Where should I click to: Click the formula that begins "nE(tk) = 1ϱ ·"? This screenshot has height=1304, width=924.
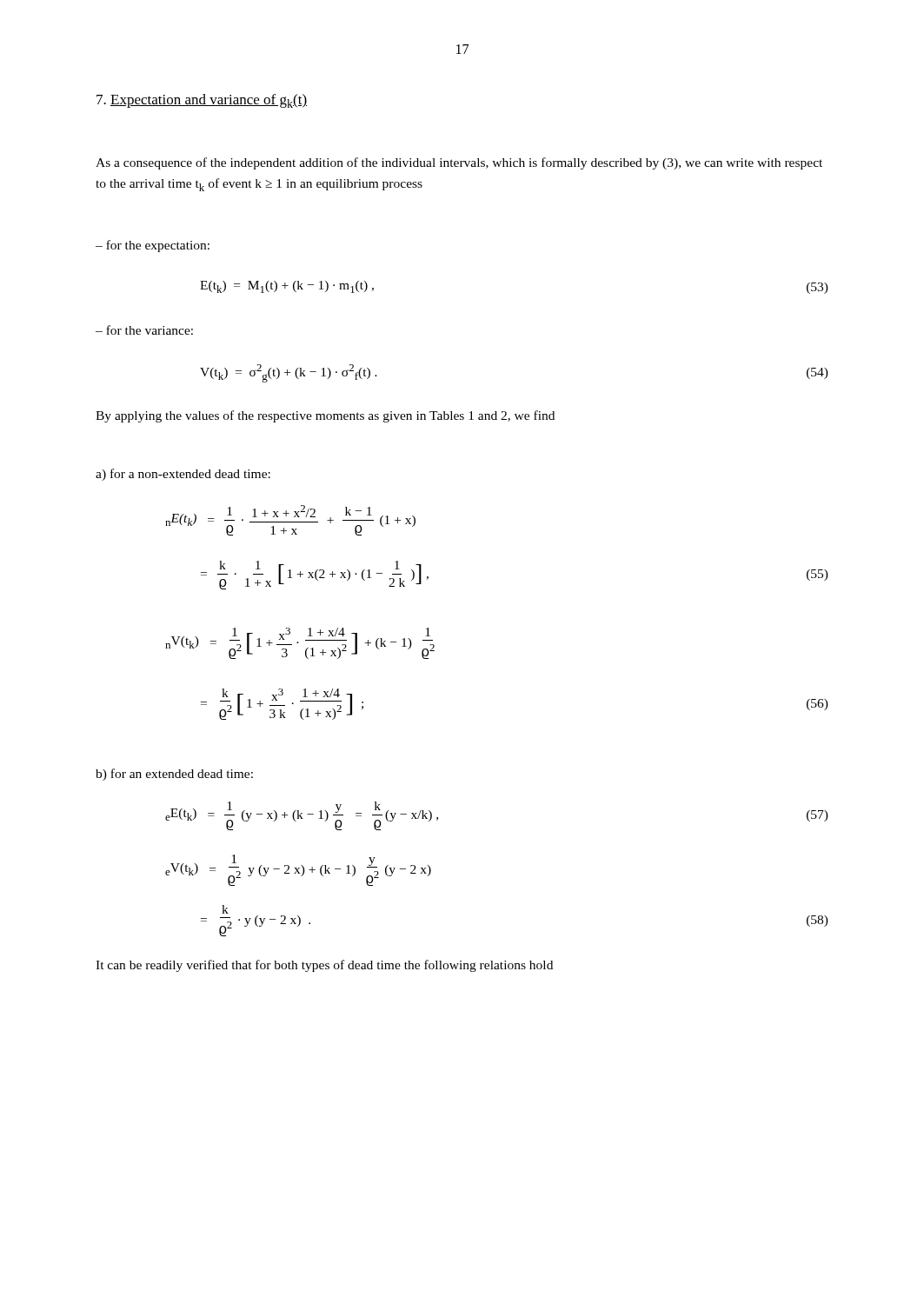coord(290,520)
